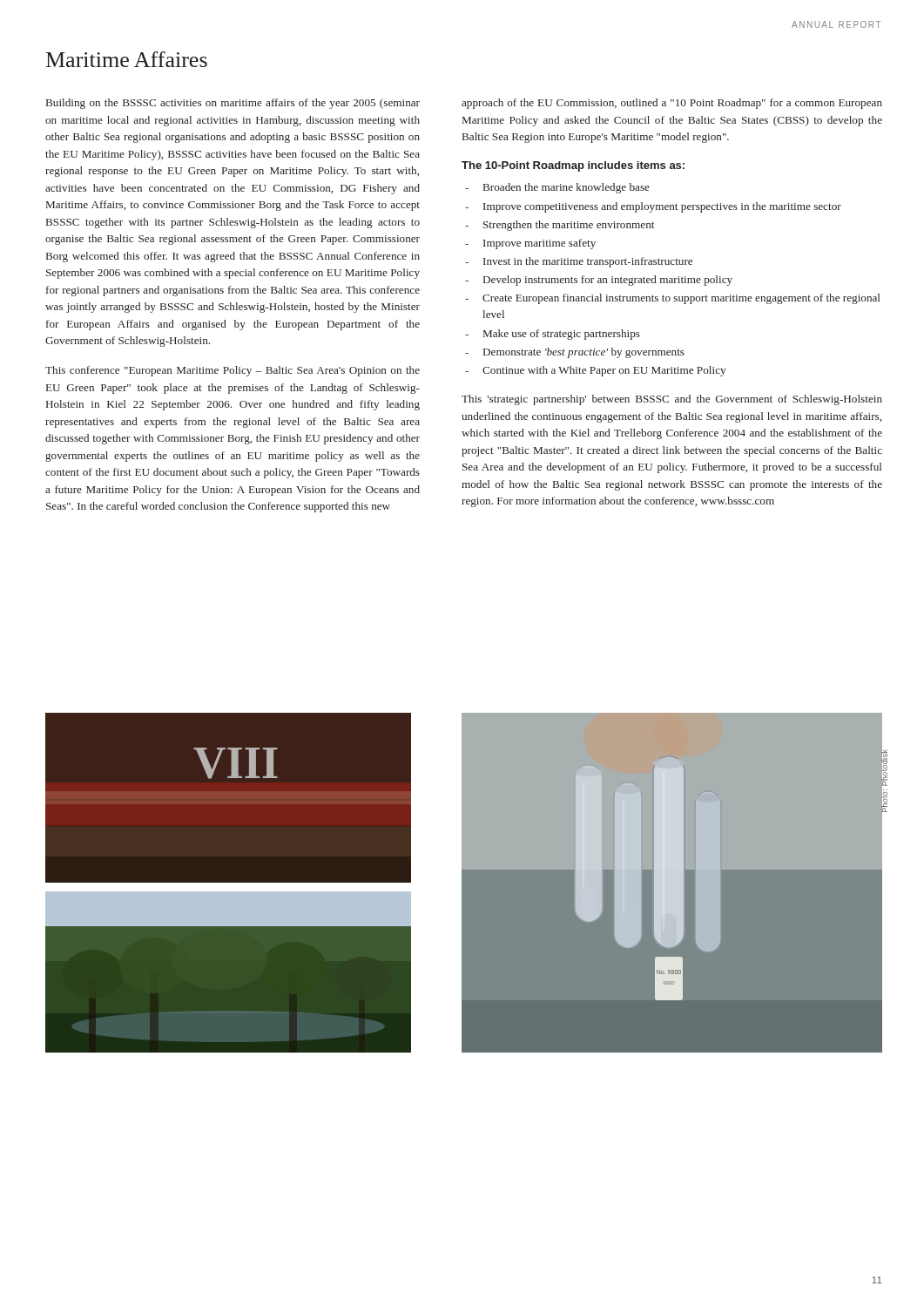Select the list item that says "-Improve maritime safety"
Viewport: 924px width, 1307px height.
coord(531,243)
